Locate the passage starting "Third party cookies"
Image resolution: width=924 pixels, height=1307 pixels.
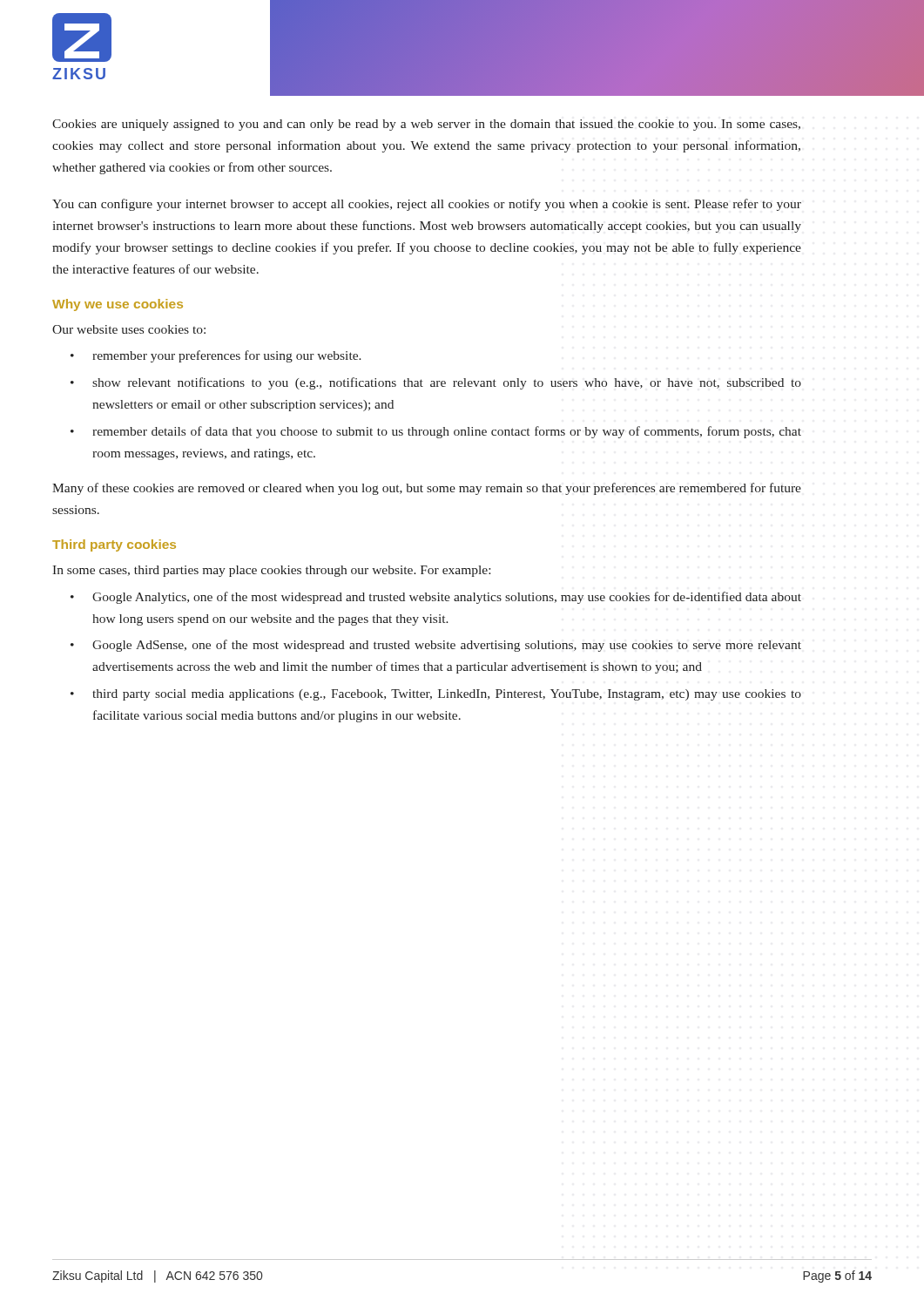click(115, 544)
